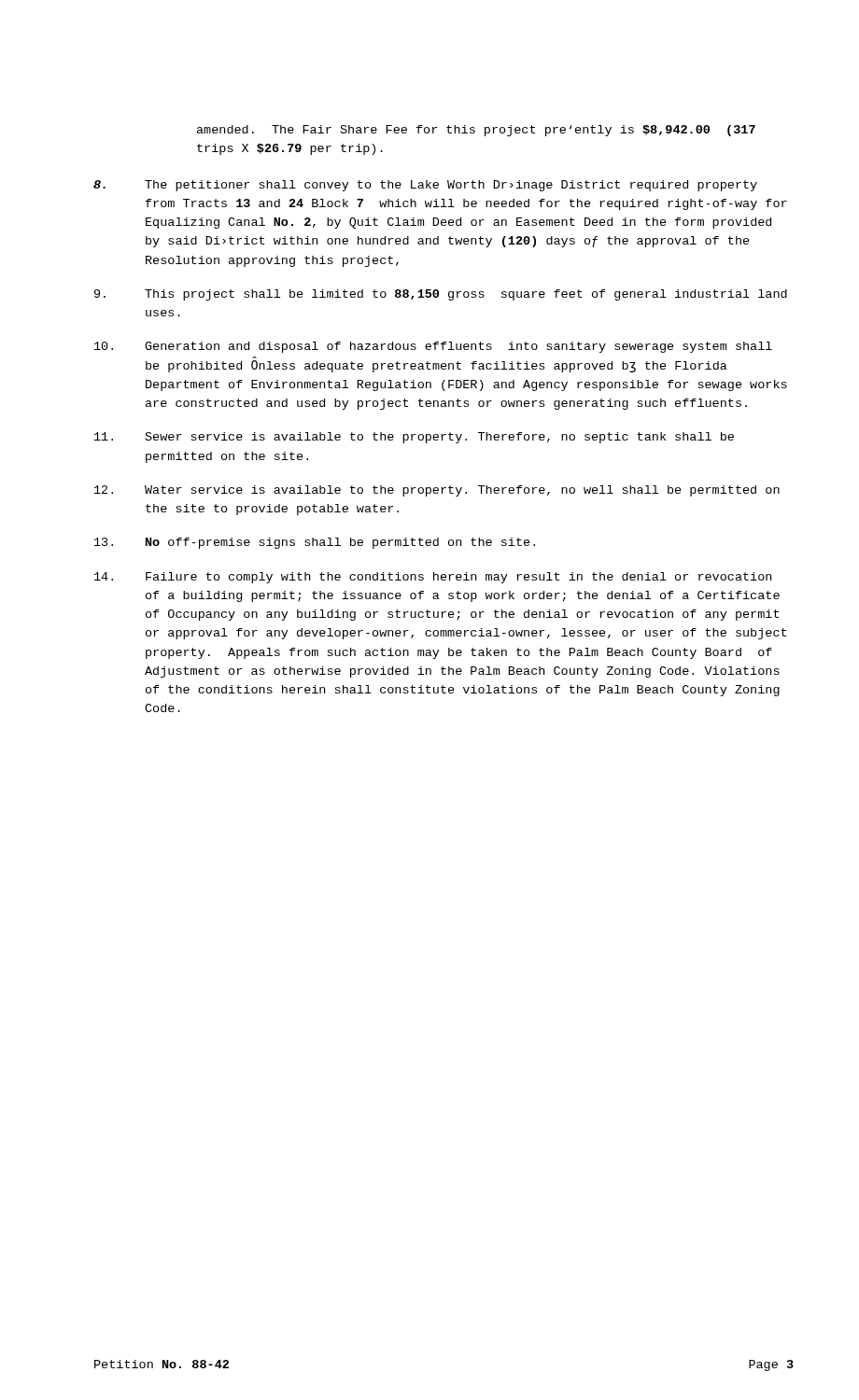This screenshot has height=1400, width=859.
Task: Select the element starting "8. The petitioner shall"
Action: click(x=444, y=223)
